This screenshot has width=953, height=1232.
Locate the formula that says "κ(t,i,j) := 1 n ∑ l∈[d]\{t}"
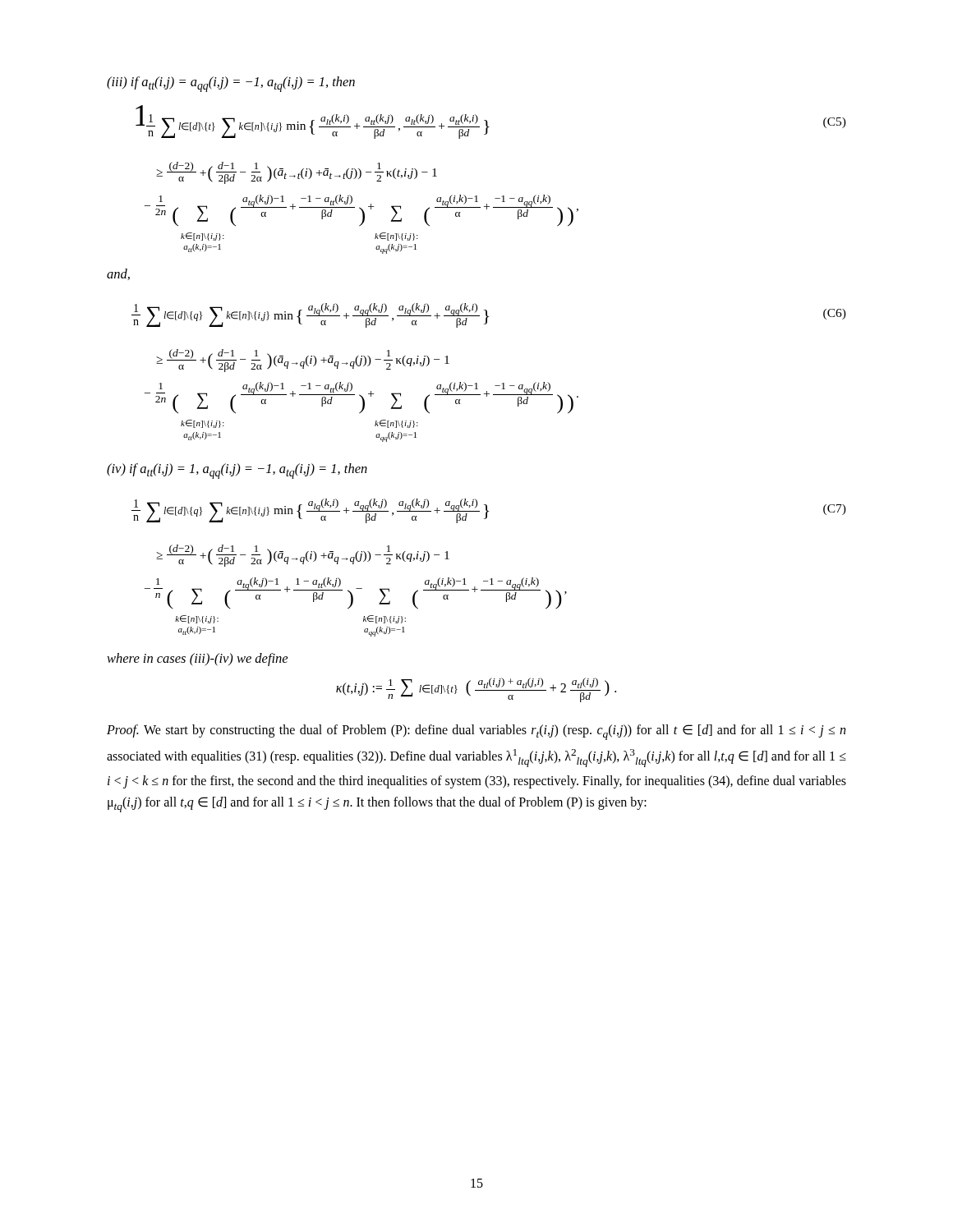point(476,689)
